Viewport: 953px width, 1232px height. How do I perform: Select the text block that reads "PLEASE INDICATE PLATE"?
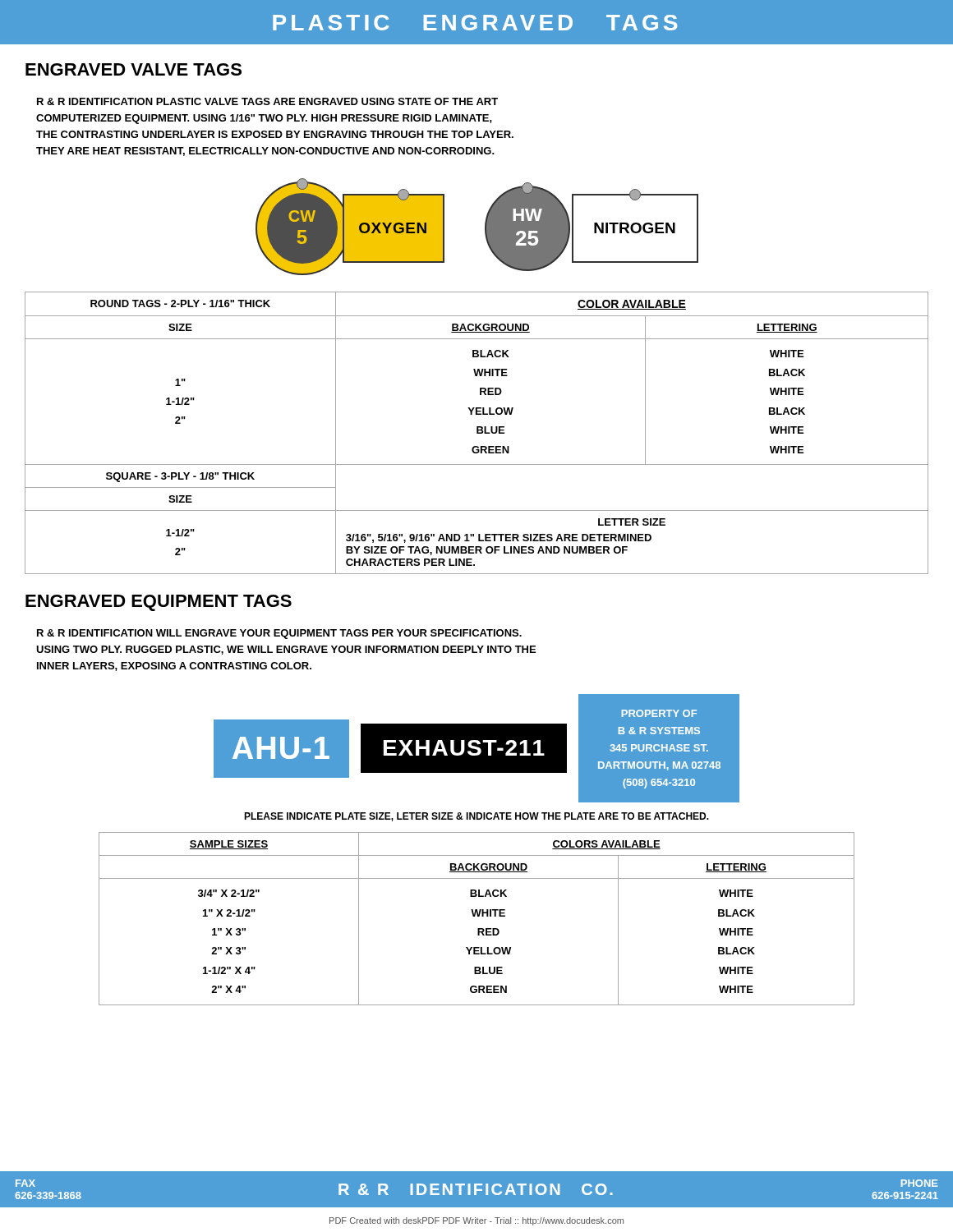coord(476,817)
